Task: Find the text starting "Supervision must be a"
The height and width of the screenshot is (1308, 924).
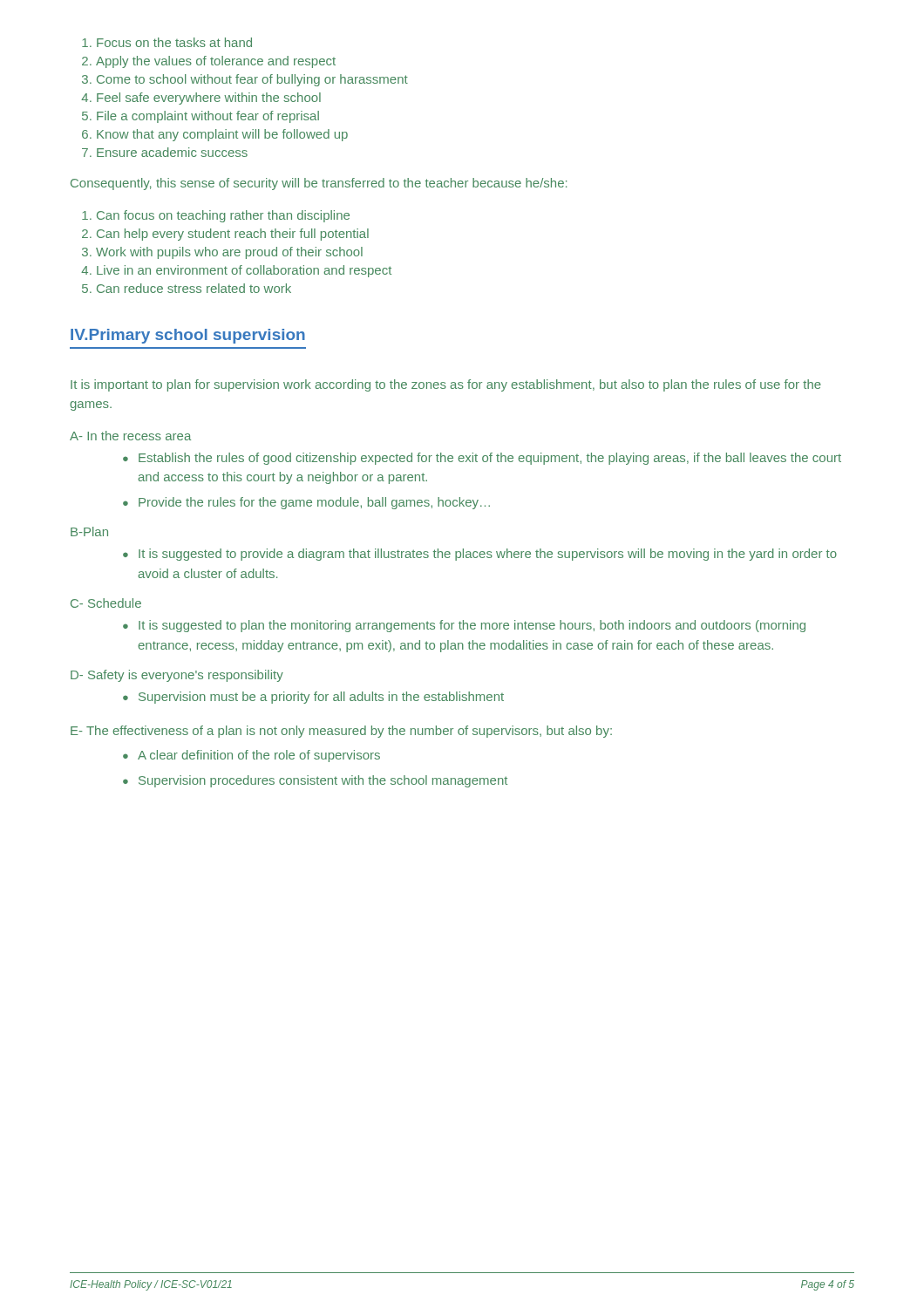Action: [x=321, y=696]
